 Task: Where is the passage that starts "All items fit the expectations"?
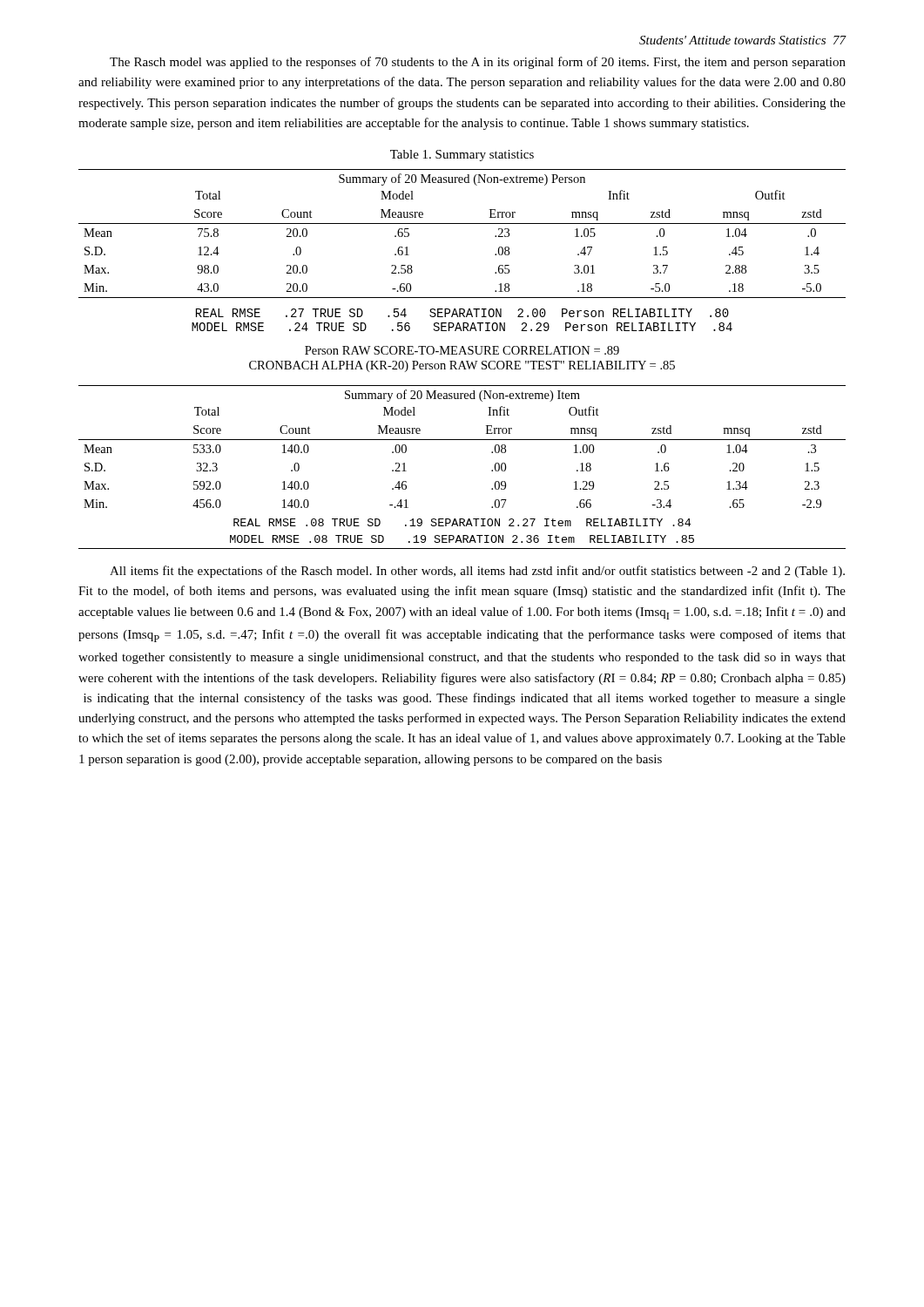[462, 665]
